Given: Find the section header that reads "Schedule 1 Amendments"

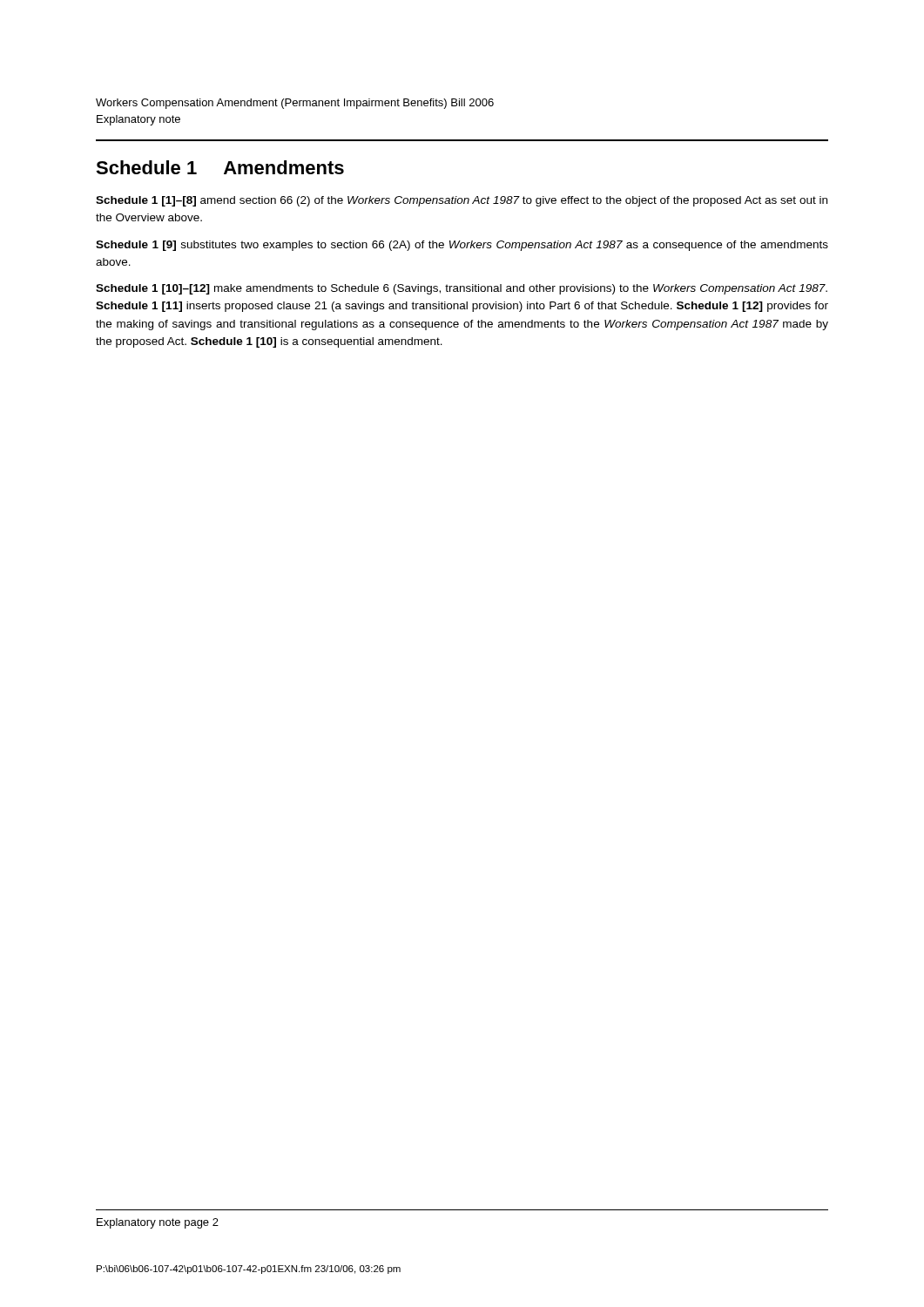Looking at the screenshot, I should (x=220, y=168).
